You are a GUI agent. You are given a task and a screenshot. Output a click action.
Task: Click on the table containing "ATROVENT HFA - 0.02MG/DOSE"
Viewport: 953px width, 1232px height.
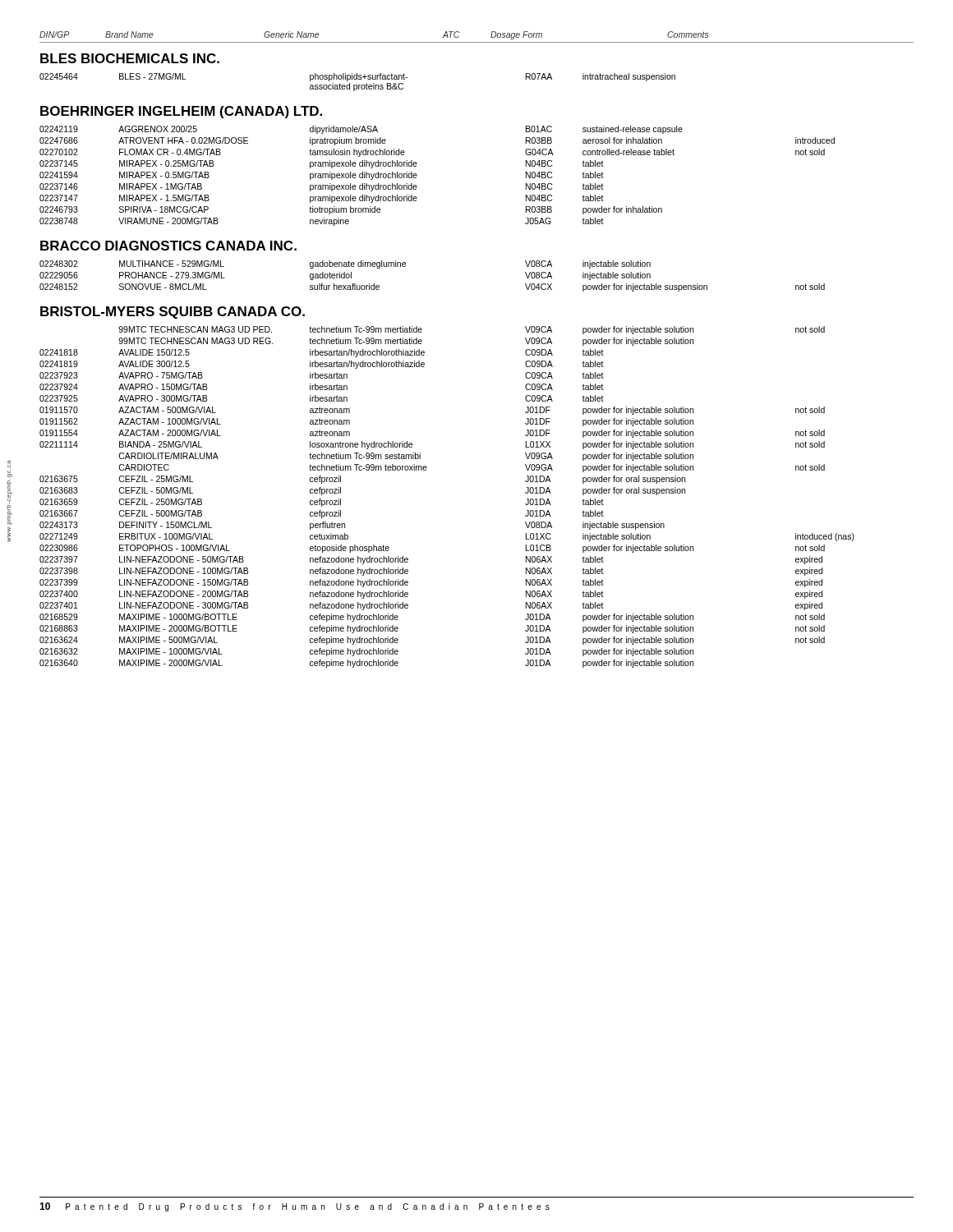coord(476,175)
